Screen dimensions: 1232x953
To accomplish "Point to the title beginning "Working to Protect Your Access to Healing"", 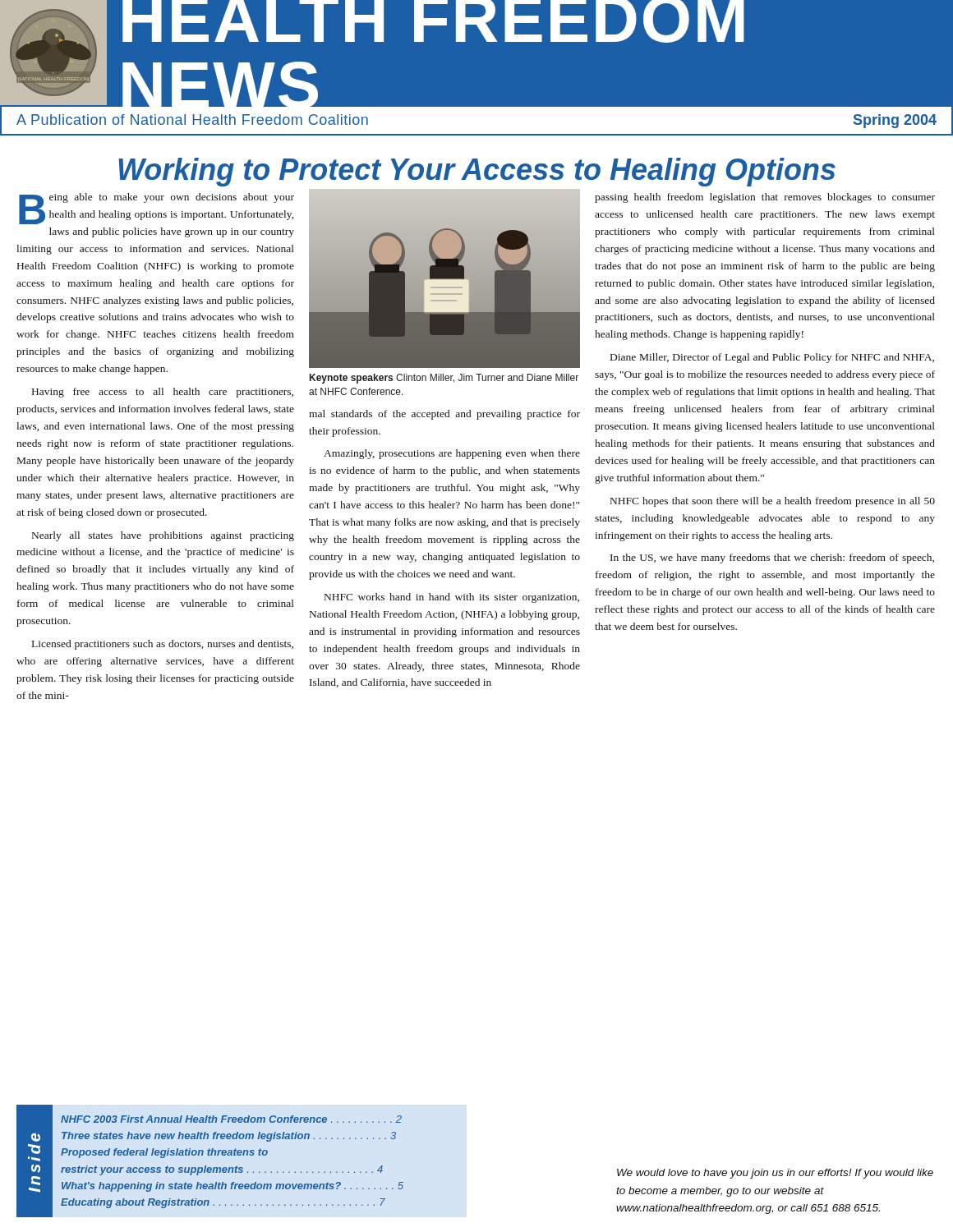I will 476,167.
